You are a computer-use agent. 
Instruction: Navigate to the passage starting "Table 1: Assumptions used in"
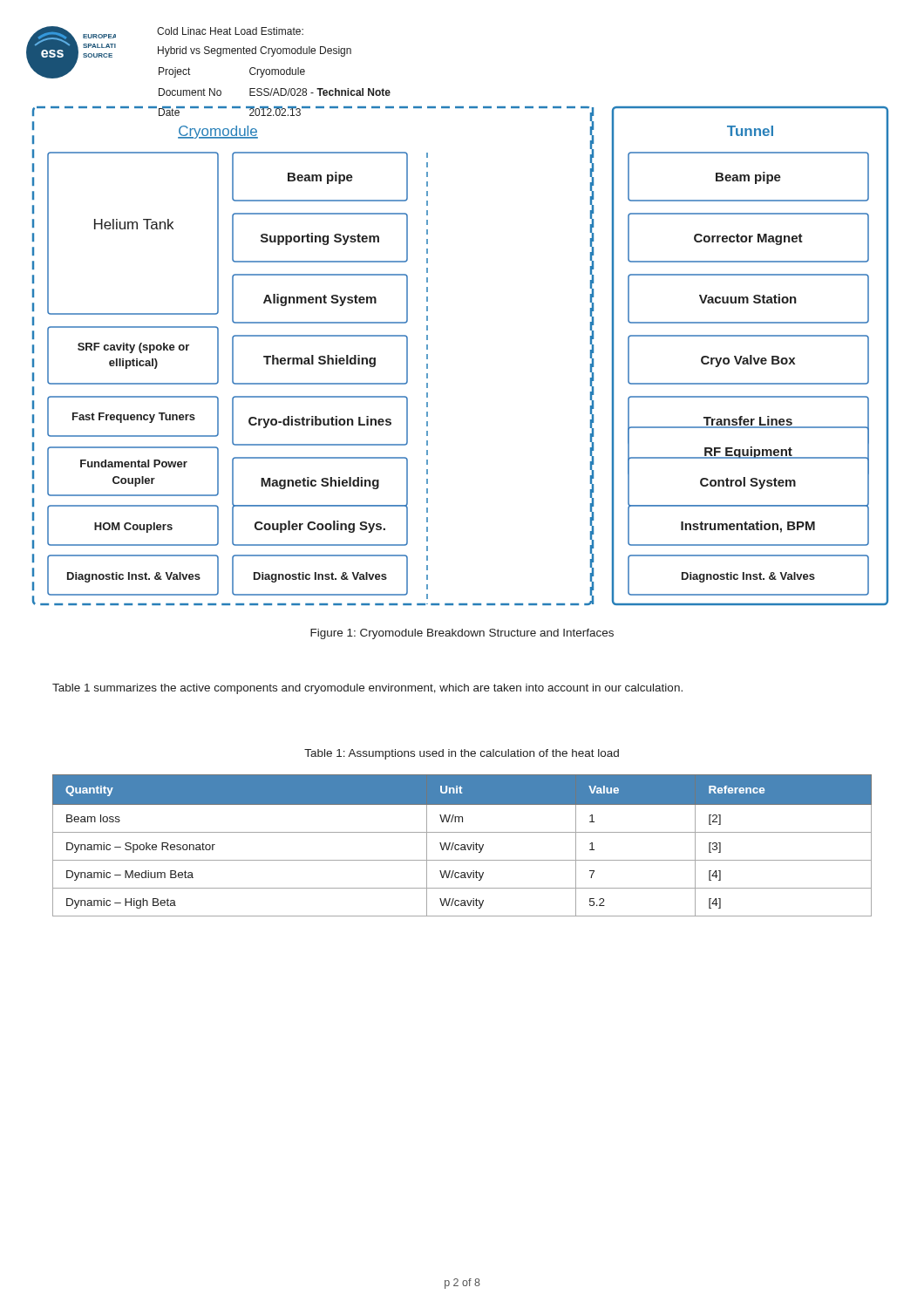(462, 753)
